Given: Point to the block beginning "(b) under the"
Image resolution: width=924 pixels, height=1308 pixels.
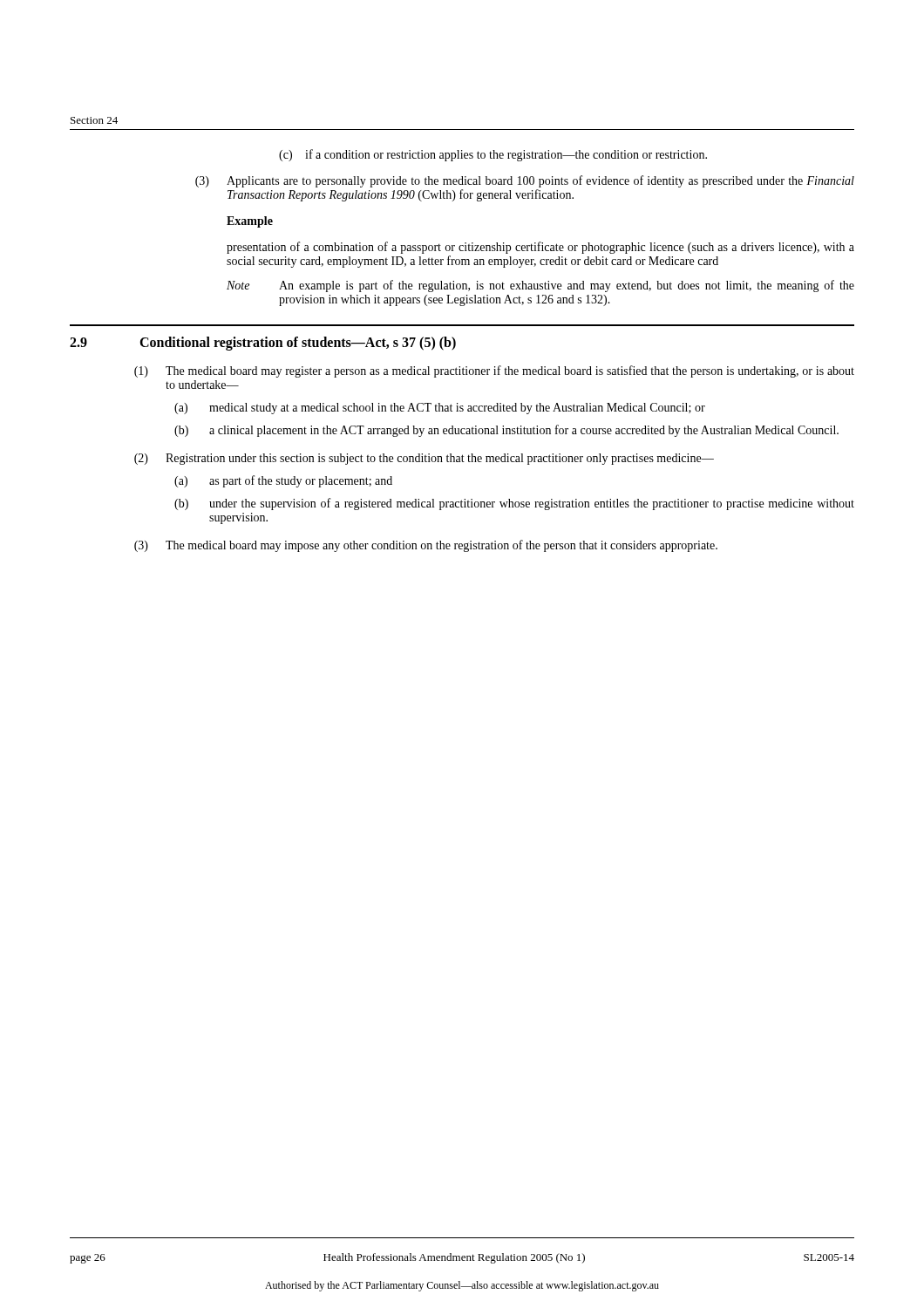Looking at the screenshot, I should (x=514, y=511).
